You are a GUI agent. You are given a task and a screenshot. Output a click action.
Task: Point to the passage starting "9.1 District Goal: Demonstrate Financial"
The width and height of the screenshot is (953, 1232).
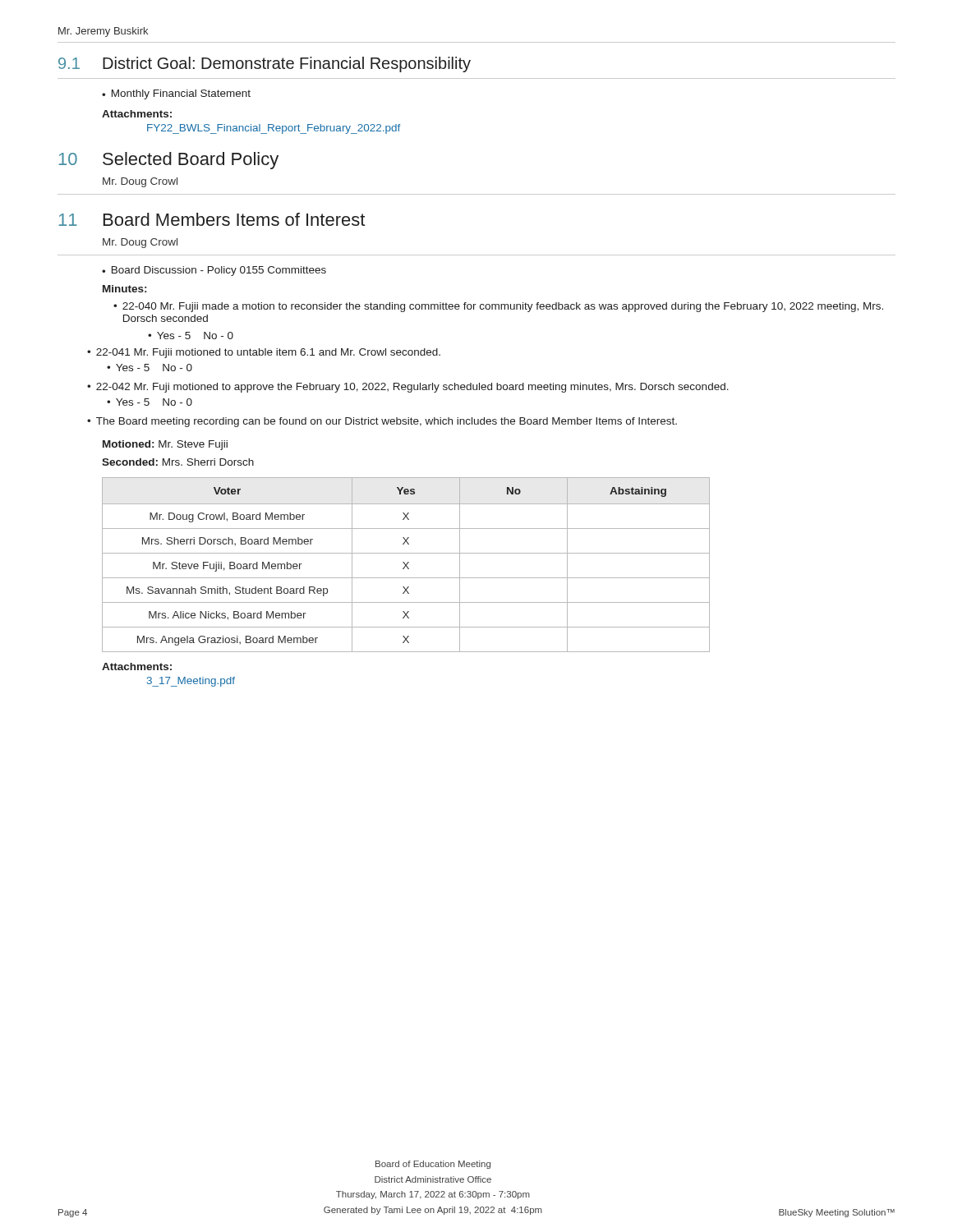pyautogui.click(x=264, y=64)
